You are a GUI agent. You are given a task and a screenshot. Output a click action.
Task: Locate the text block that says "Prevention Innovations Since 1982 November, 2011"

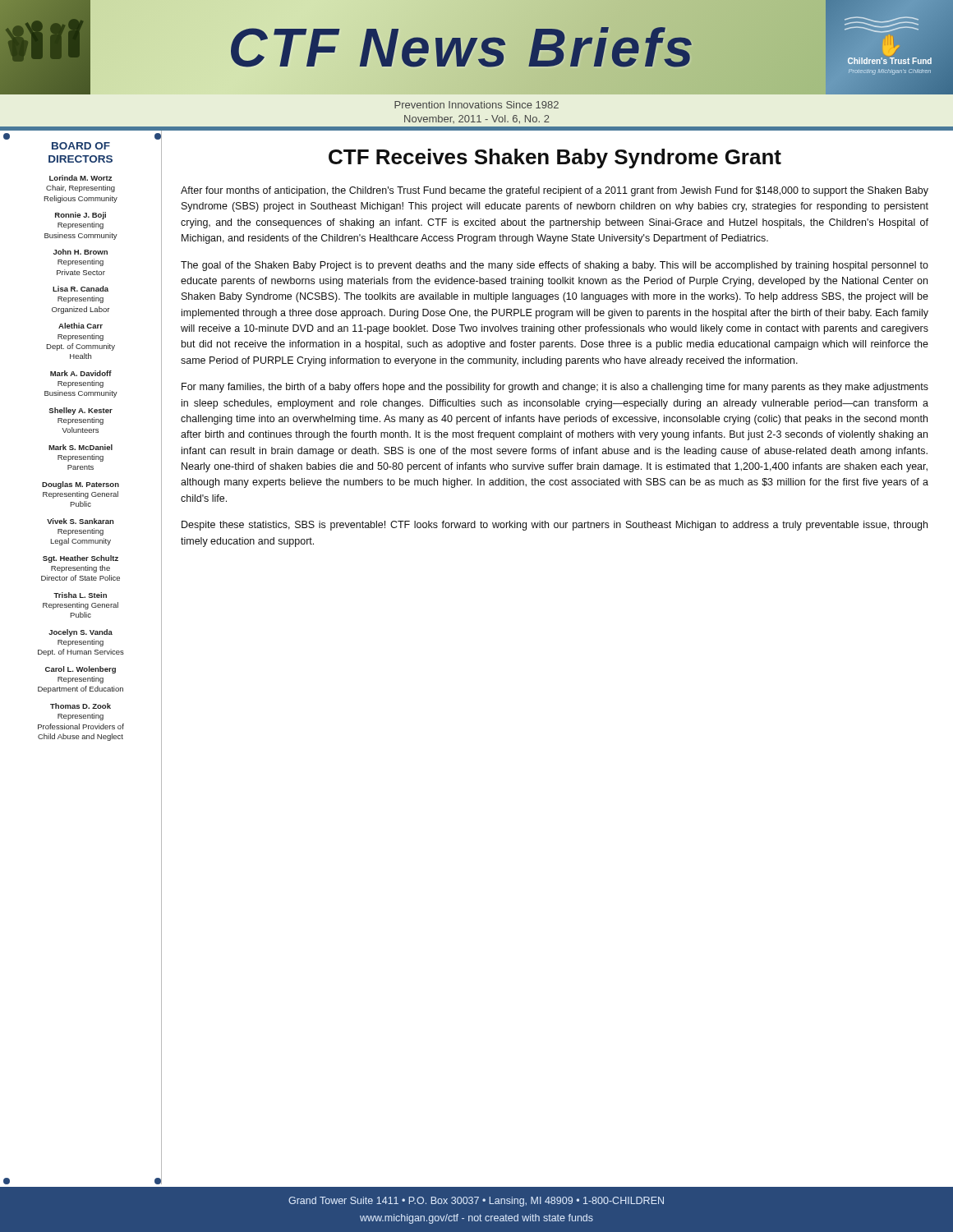click(x=476, y=112)
